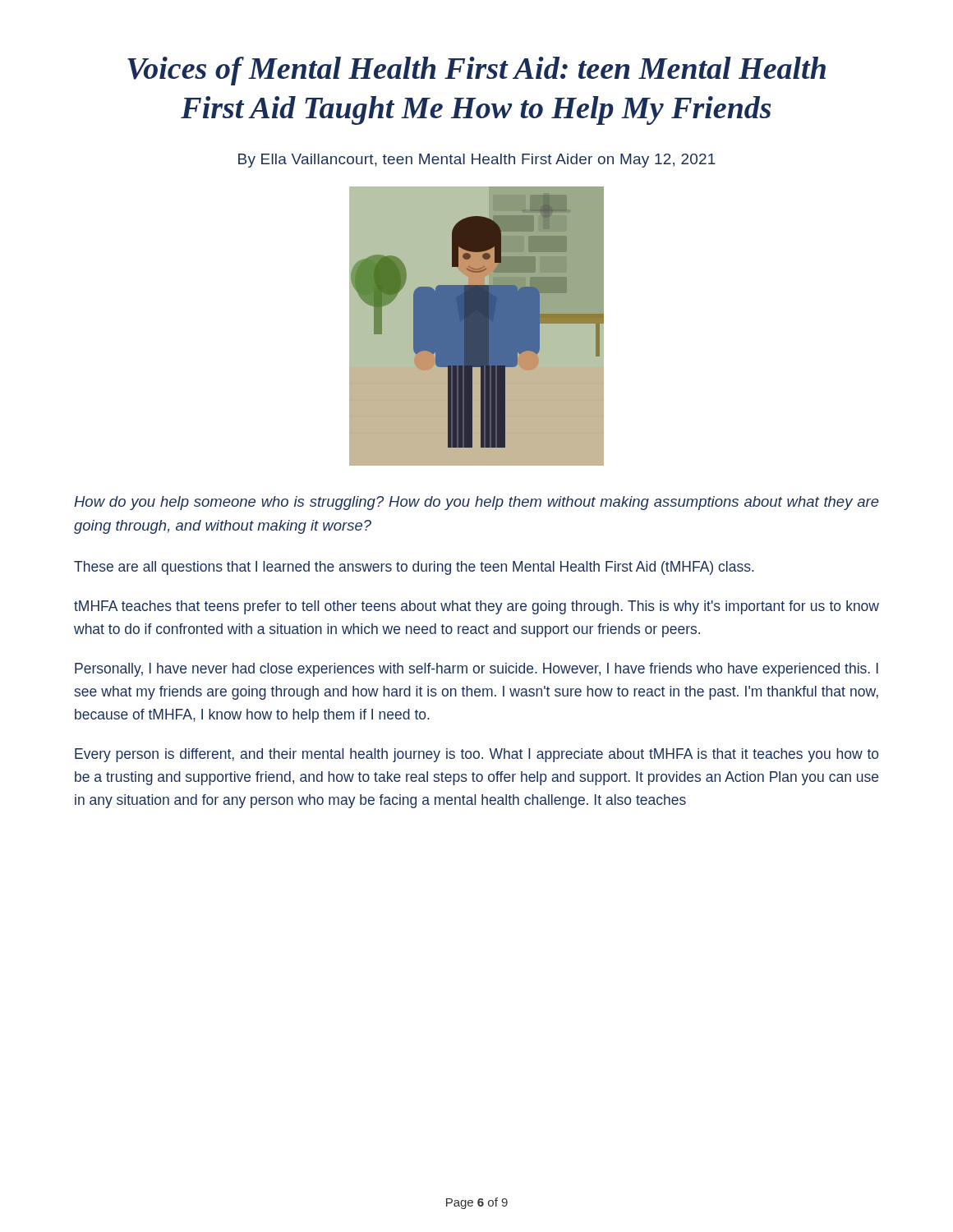Image resolution: width=953 pixels, height=1232 pixels.
Task: Find the block on this page that starts "Every person is different, and"
Action: pos(476,777)
